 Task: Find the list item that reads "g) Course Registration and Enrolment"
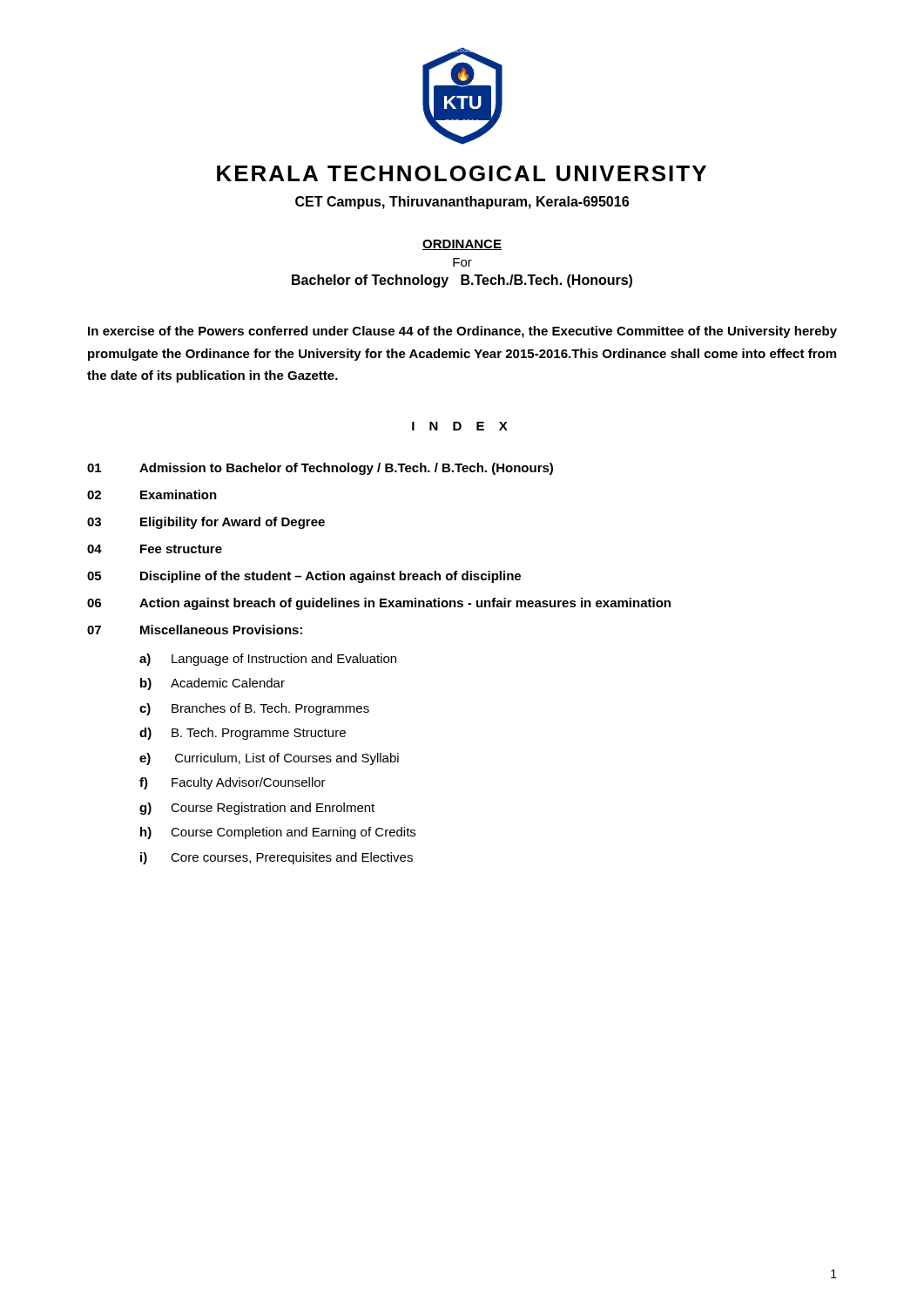tap(257, 807)
